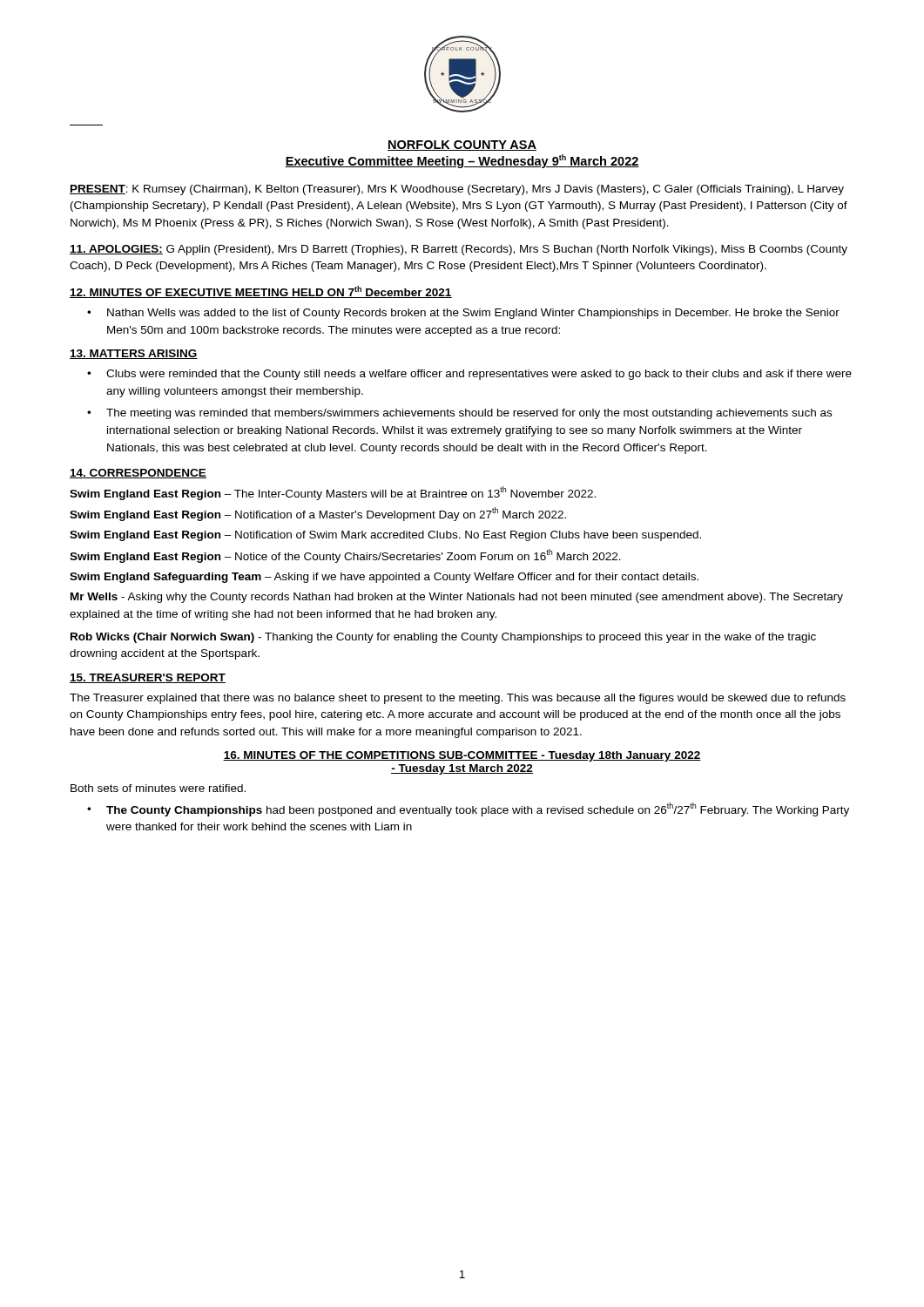Click on the block starting "13. MATTERS ARISING"
924x1307 pixels.
(133, 354)
